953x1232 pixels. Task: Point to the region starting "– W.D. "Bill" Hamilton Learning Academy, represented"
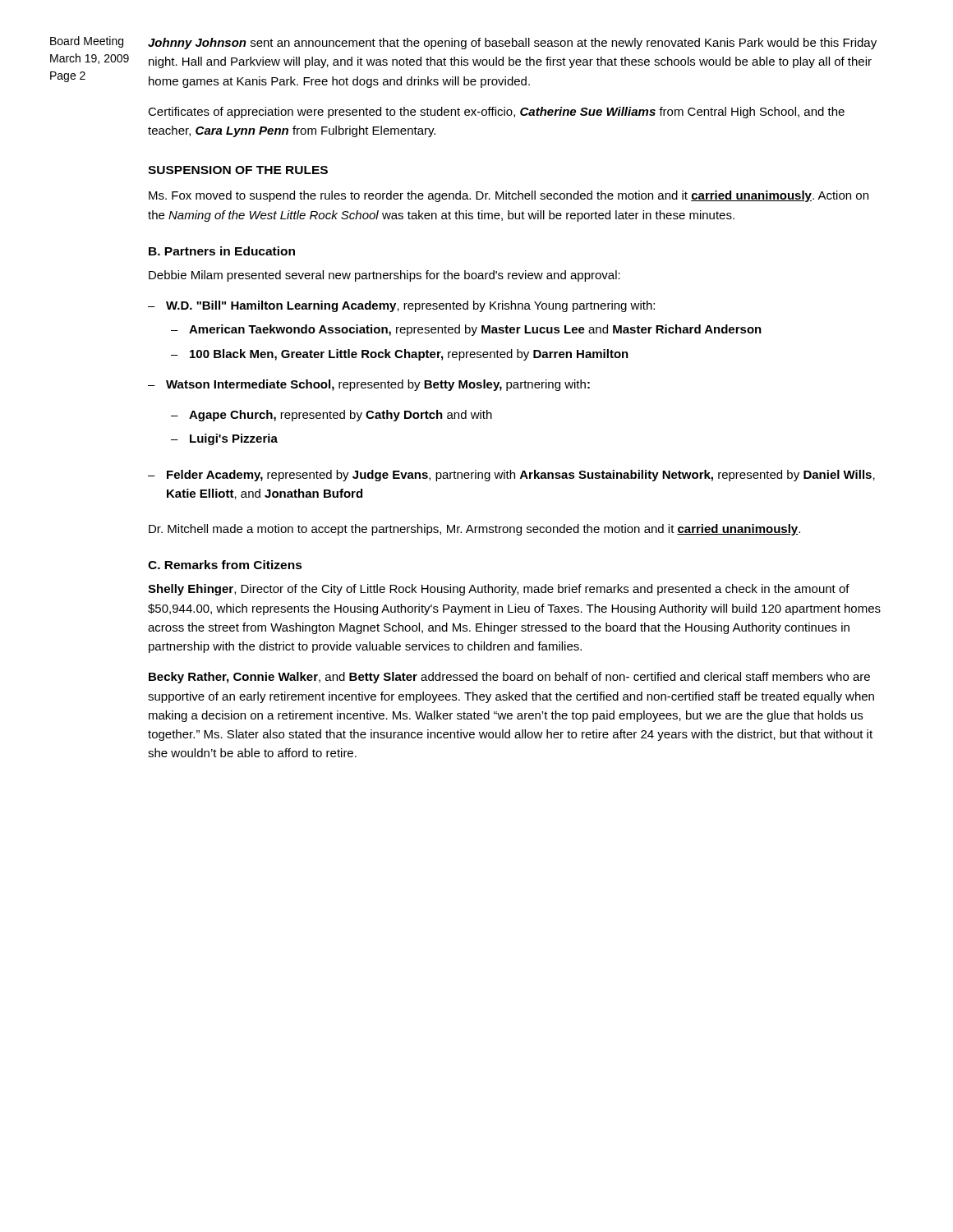coord(402,305)
